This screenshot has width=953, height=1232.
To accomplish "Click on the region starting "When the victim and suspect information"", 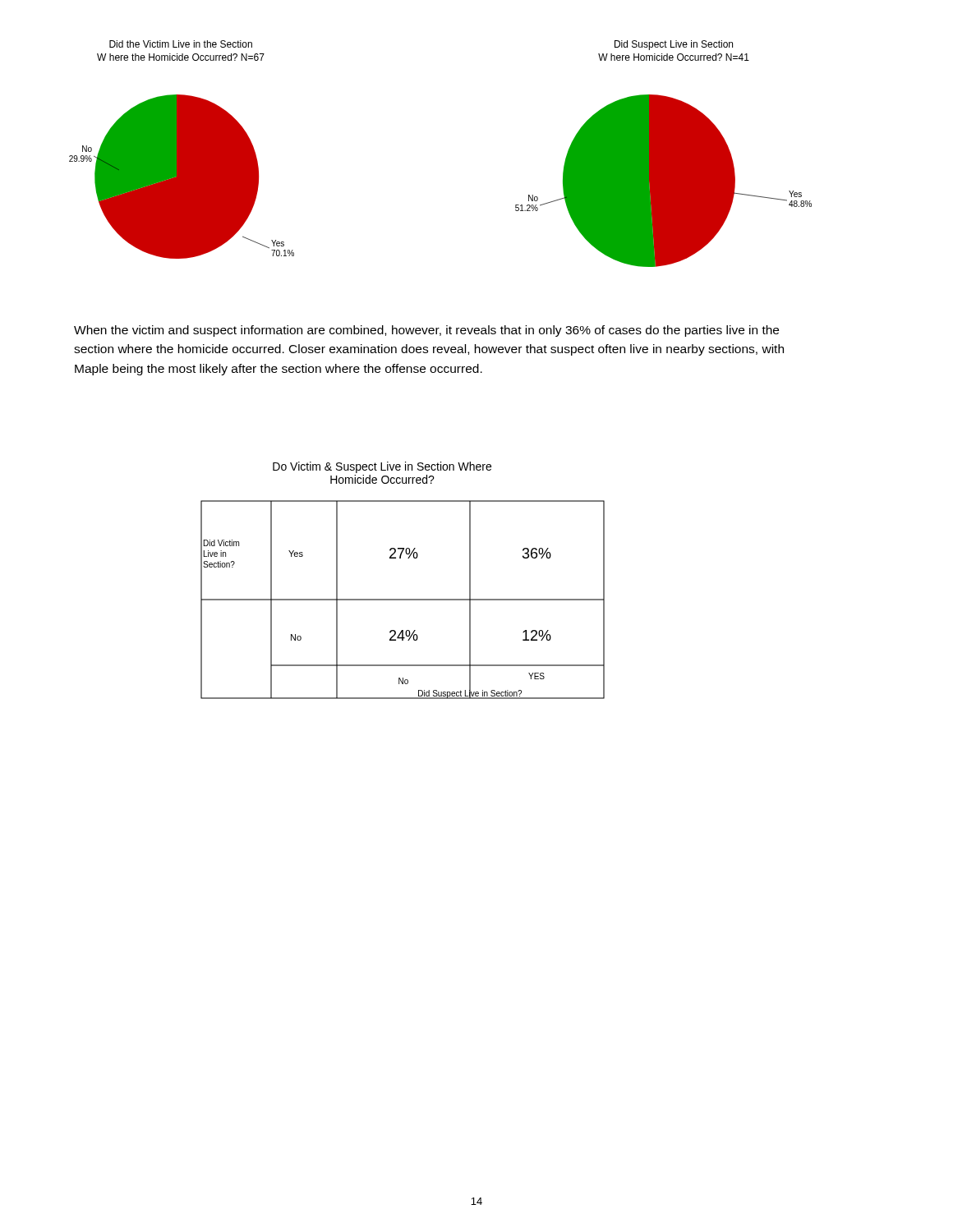I will 429,349.
